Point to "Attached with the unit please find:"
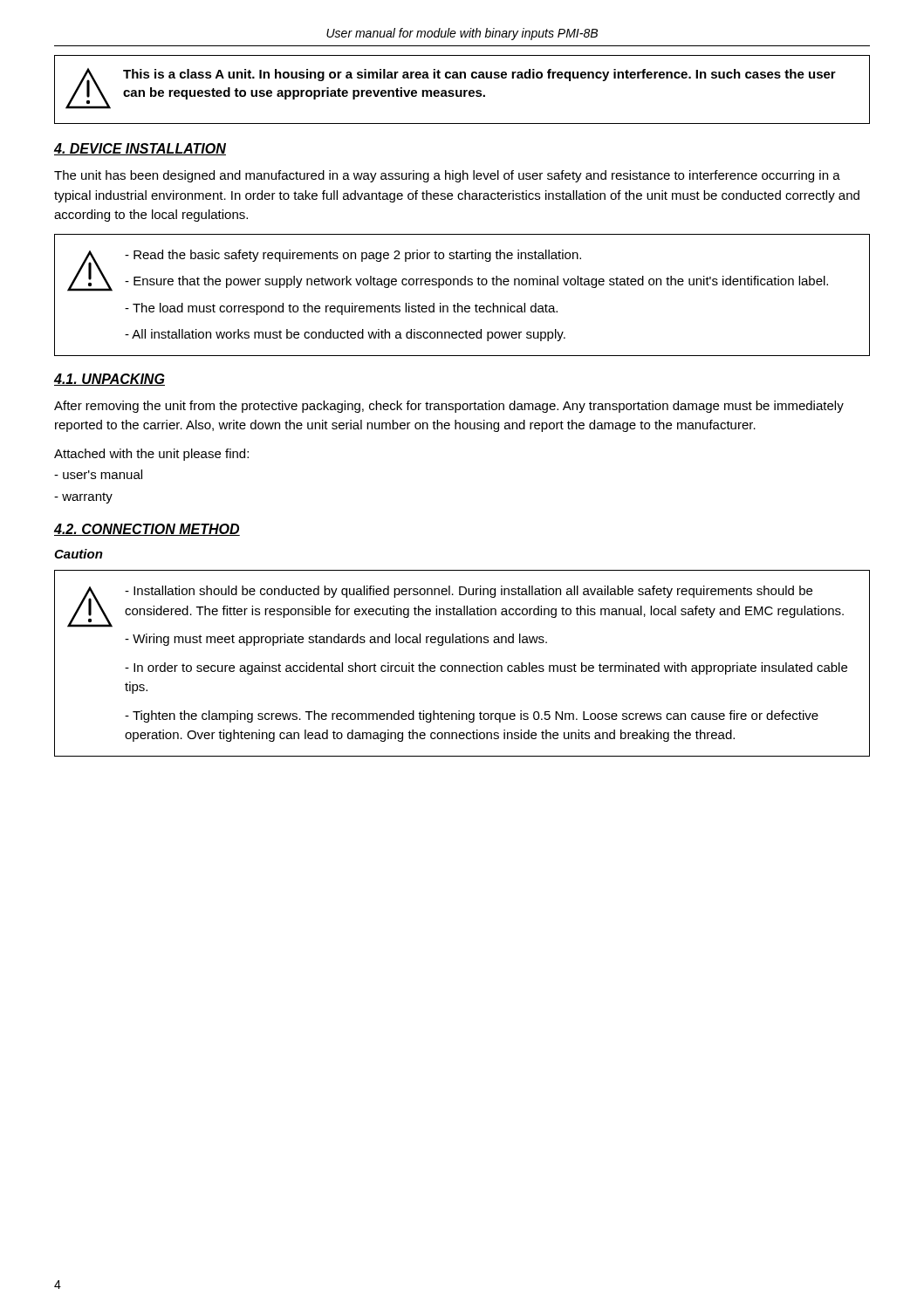The height and width of the screenshot is (1309, 924). point(152,453)
